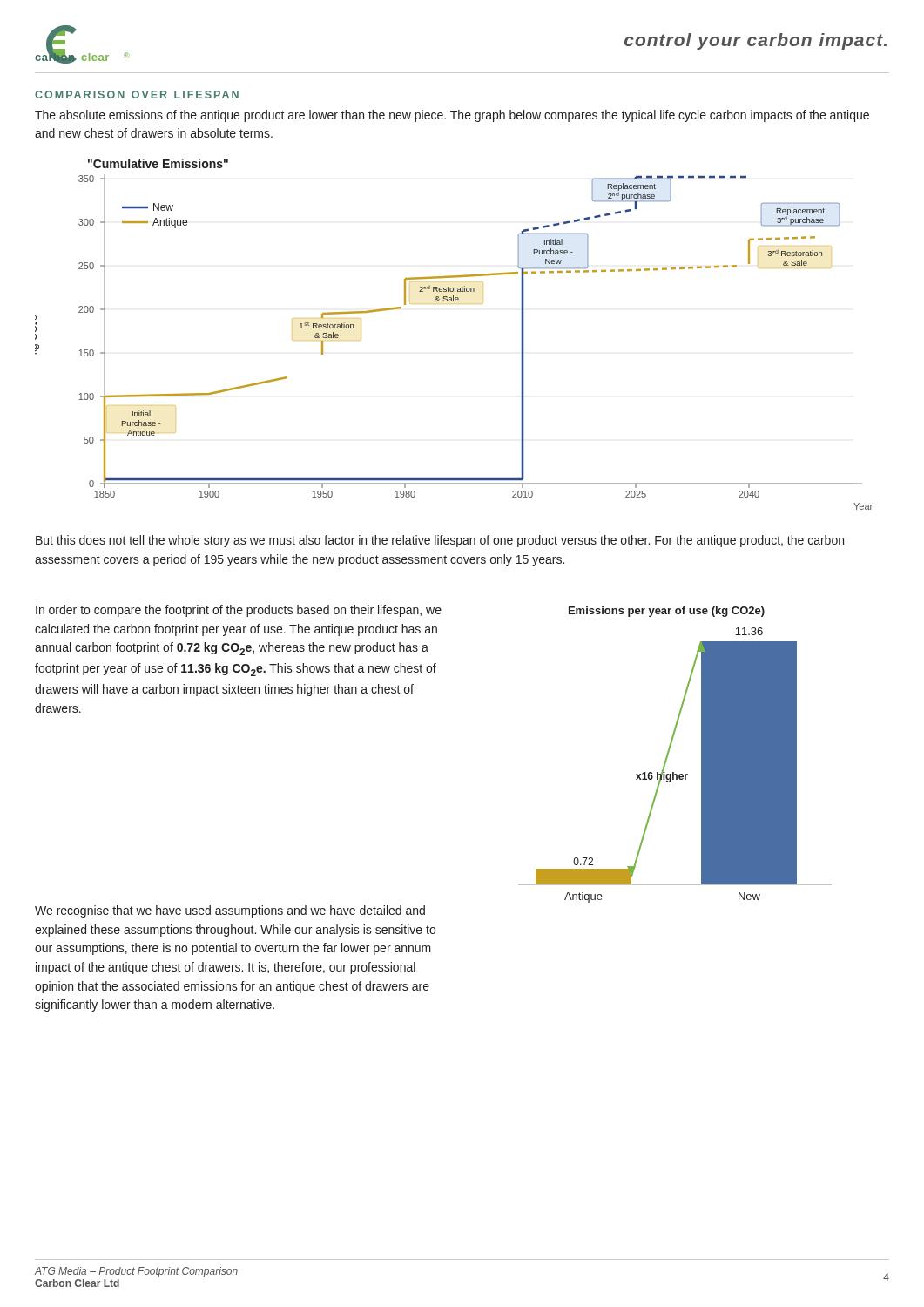Navigate to the element starting "COMPARISON OVER LIFESPAN"
This screenshot has width=924, height=1307.
(x=138, y=95)
